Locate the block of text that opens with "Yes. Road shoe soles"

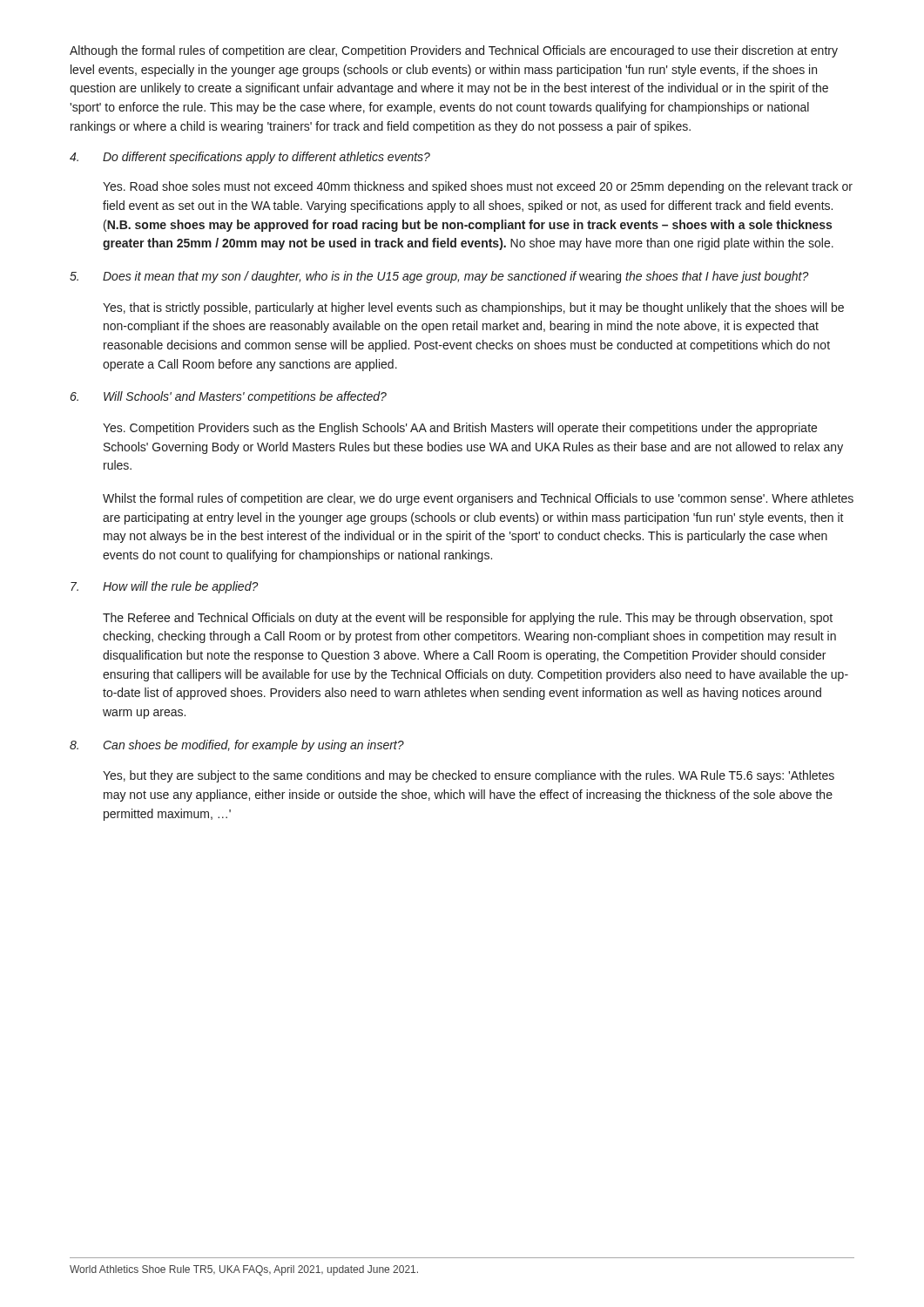coord(478,215)
